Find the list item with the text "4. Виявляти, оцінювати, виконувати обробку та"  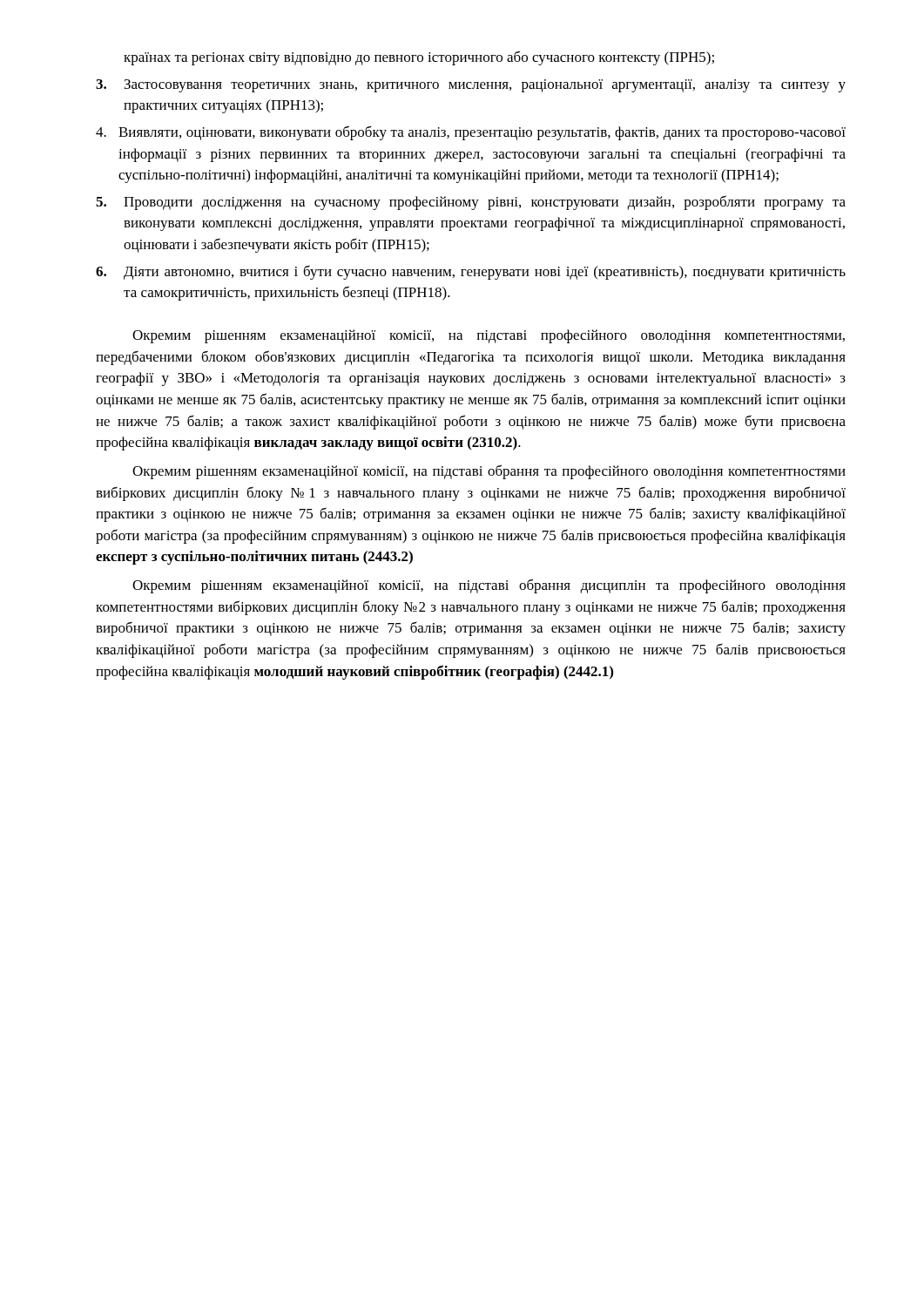tap(471, 154)
